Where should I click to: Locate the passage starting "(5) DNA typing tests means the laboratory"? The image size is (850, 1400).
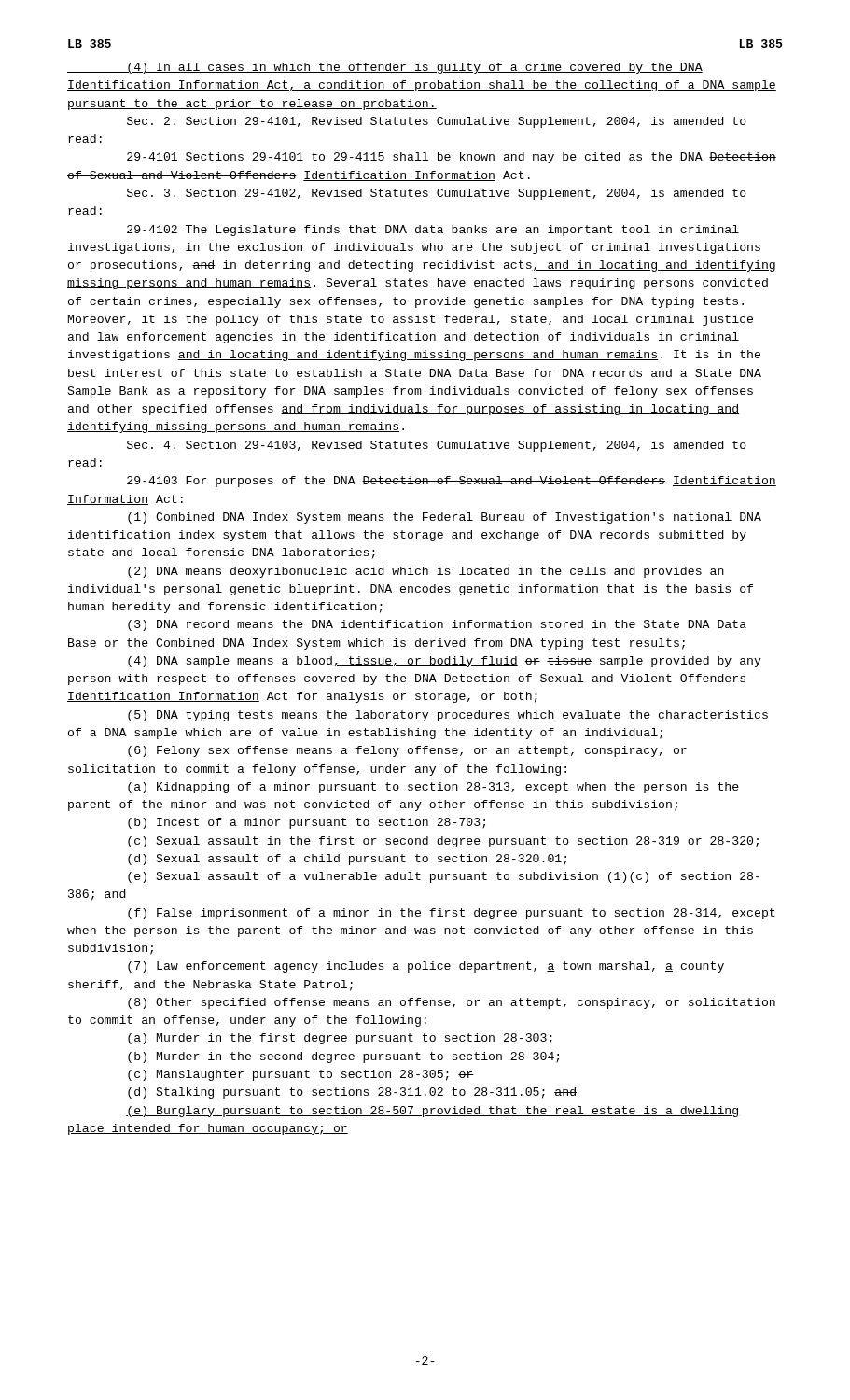(425, 724)
